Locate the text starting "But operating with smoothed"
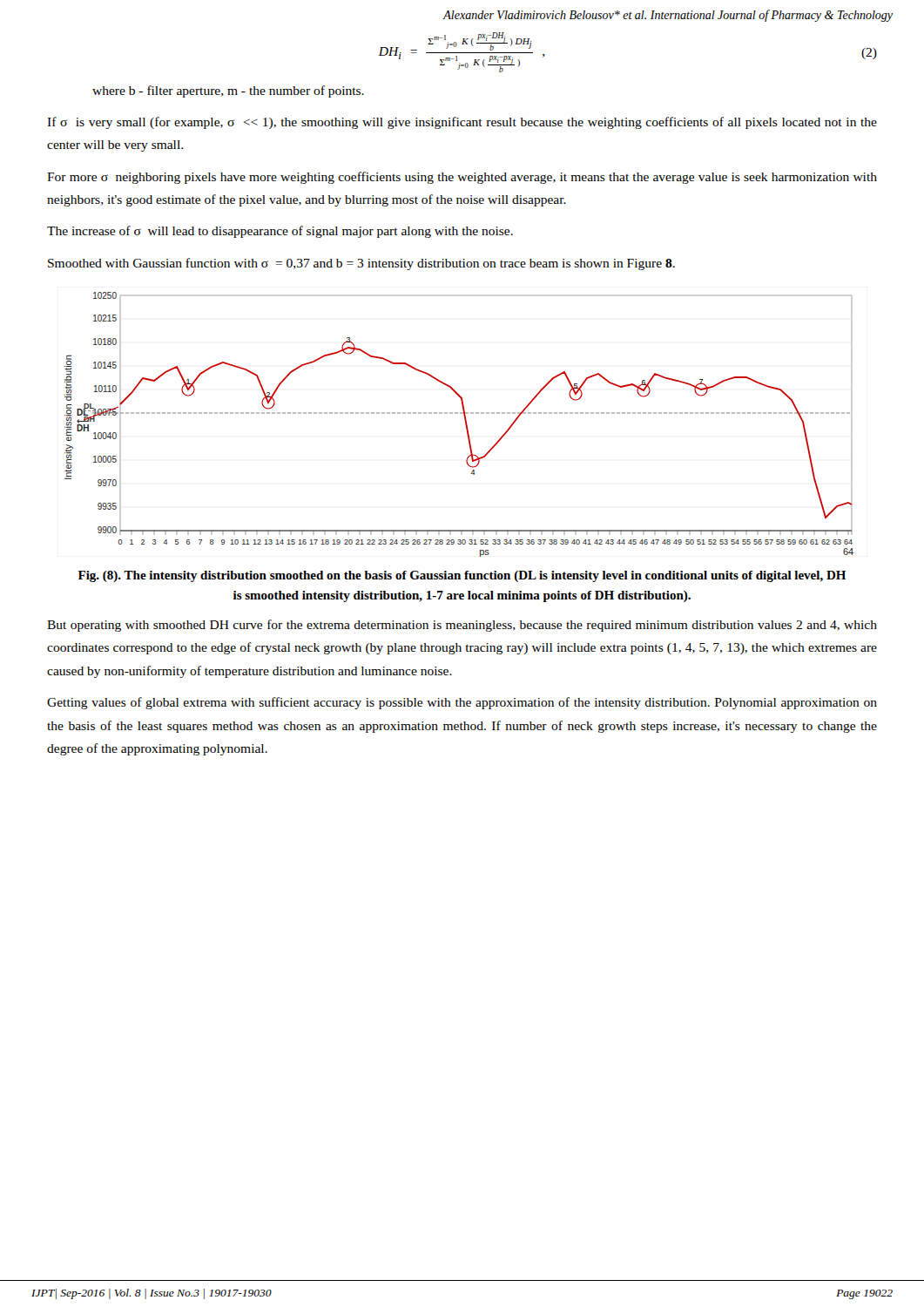Screen dimensions: 1307x924 pyautogui.click(x=462, y=647)
